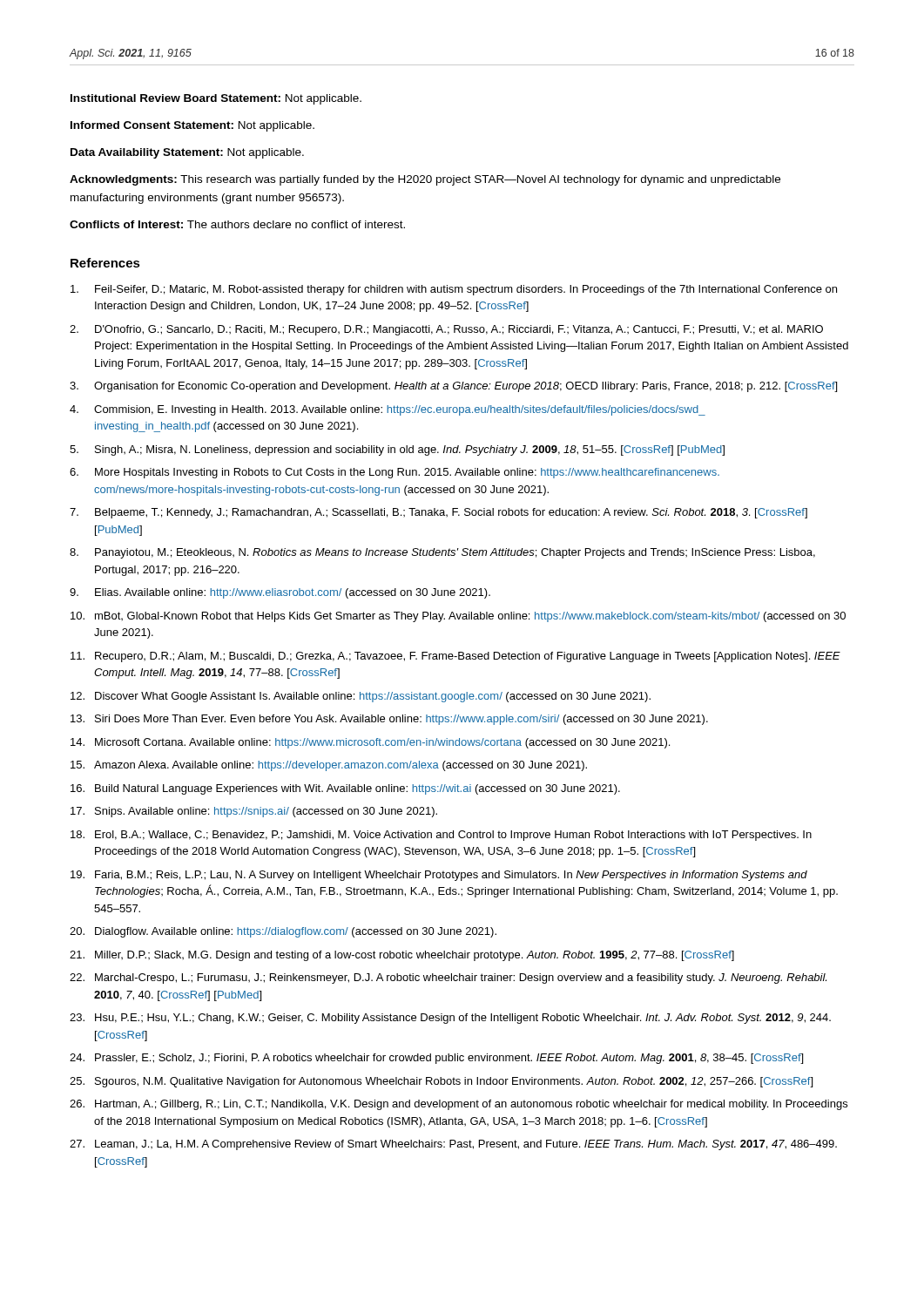
Task: Click on the element starting "Informed Consent Statement:"
Action: [193, 125]
